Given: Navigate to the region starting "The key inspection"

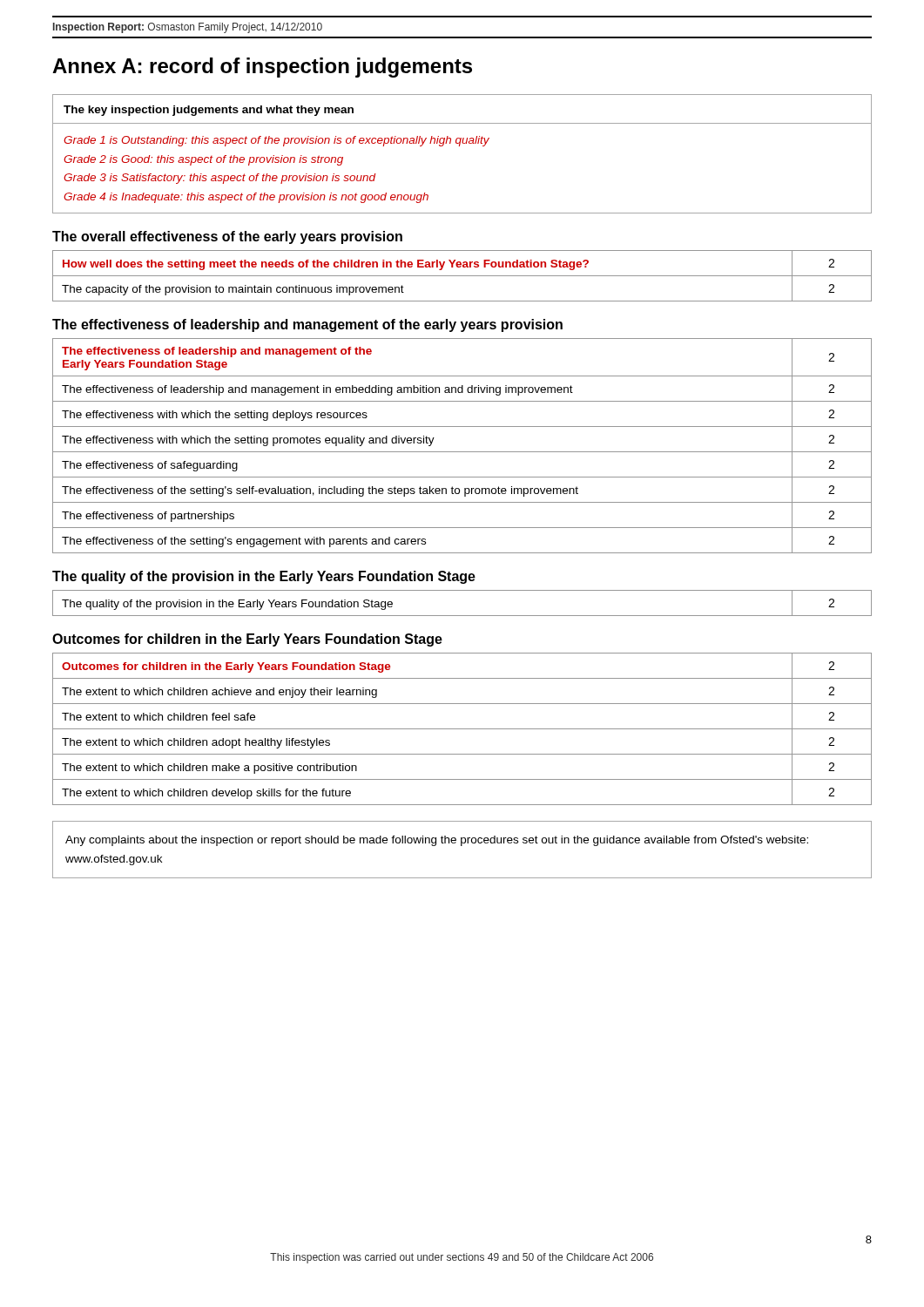Looking at the screenshot, I should 462,109.
